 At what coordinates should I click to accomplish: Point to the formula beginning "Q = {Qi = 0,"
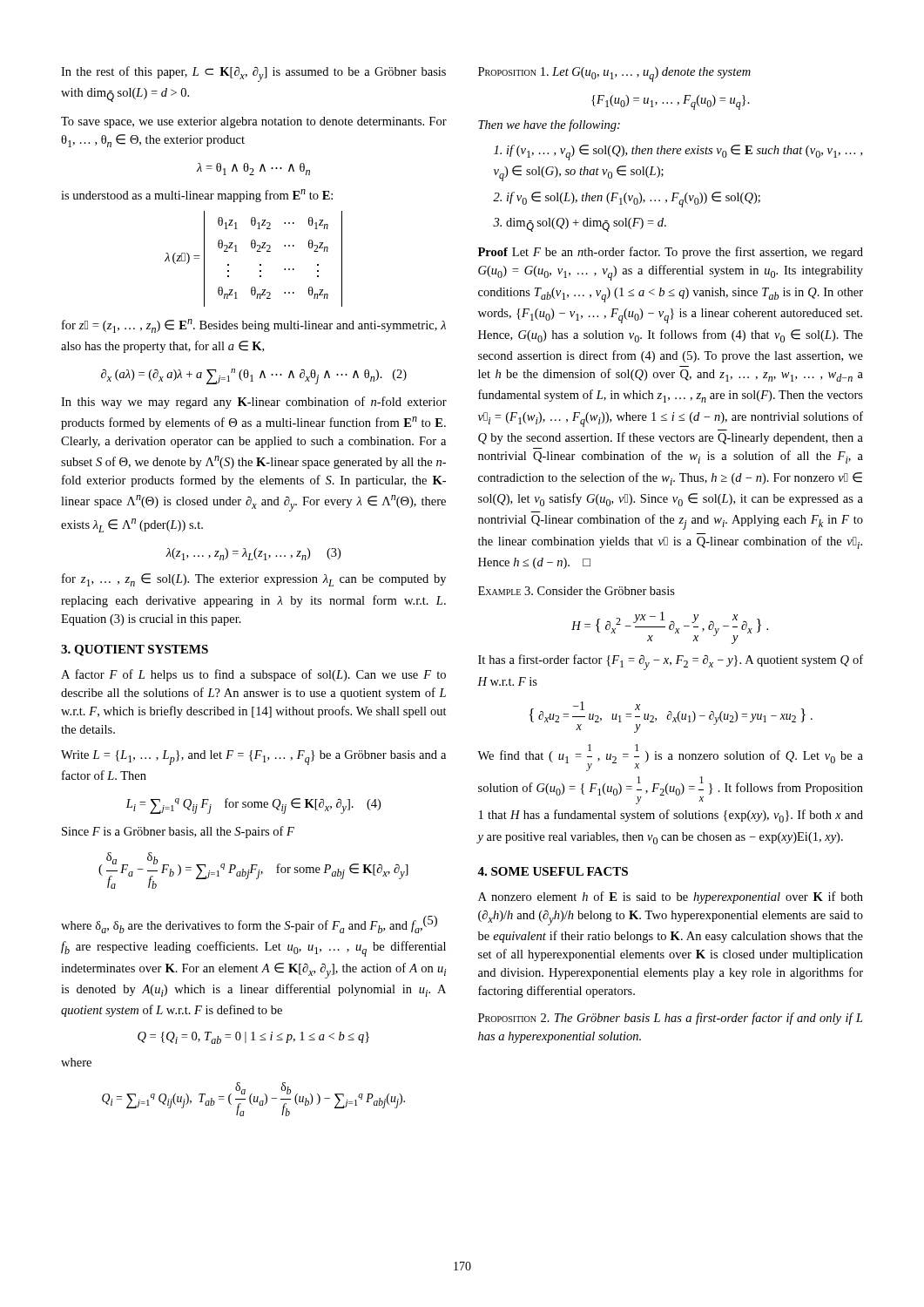(x=254, y=1037)
